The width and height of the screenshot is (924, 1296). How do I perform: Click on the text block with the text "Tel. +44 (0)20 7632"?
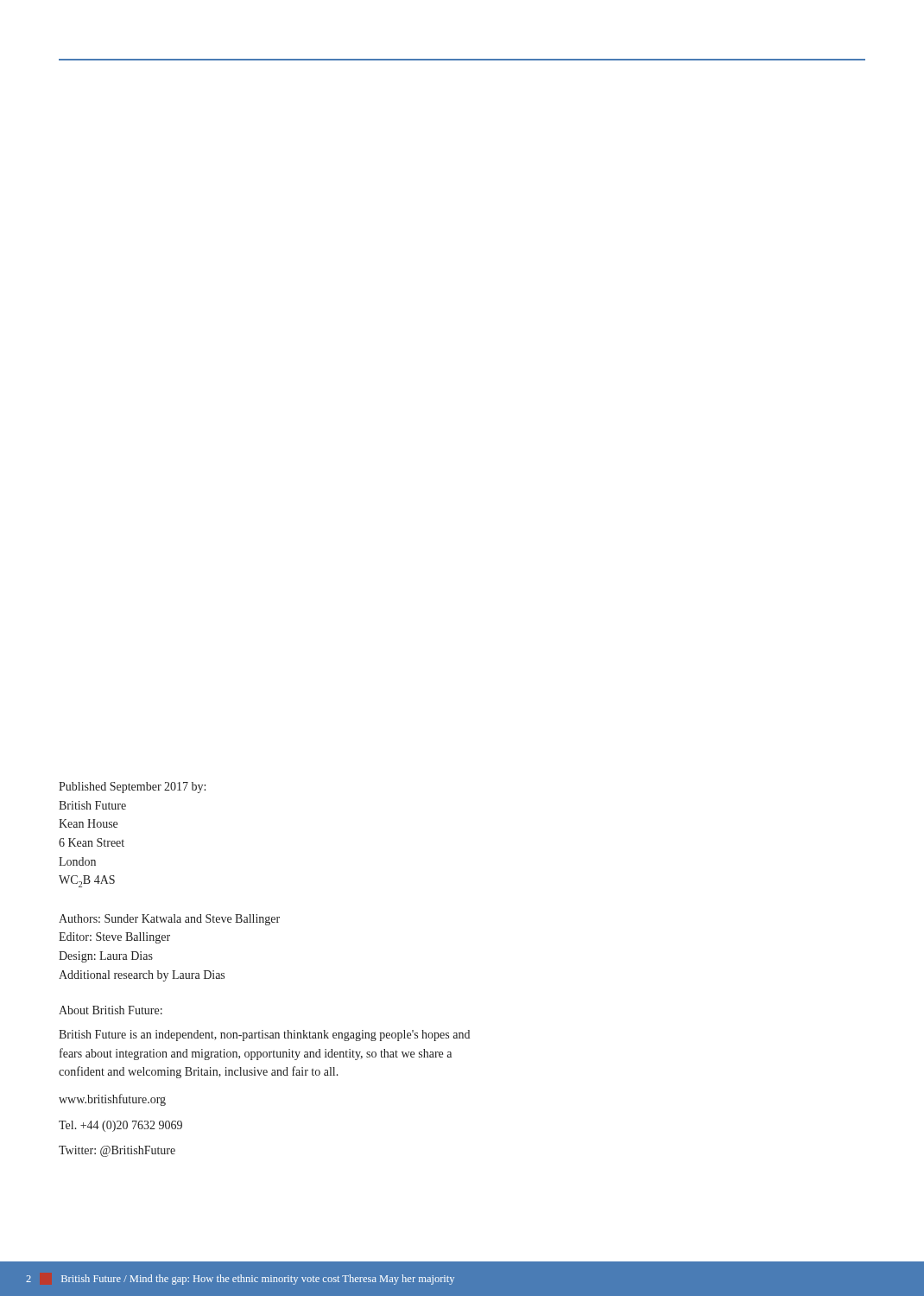click(x=121, y=1125)
